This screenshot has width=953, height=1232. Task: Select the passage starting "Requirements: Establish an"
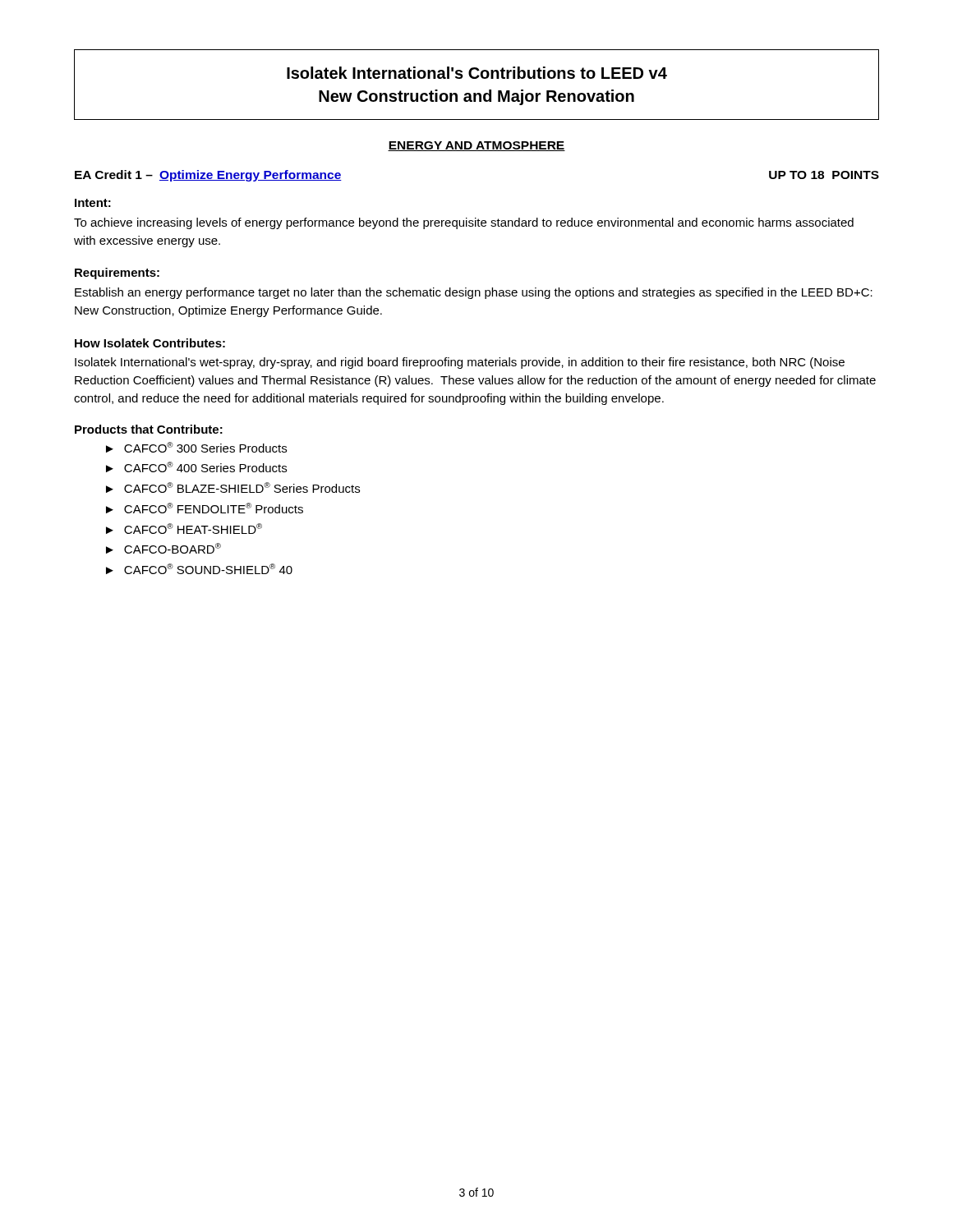tap(476, 290)
